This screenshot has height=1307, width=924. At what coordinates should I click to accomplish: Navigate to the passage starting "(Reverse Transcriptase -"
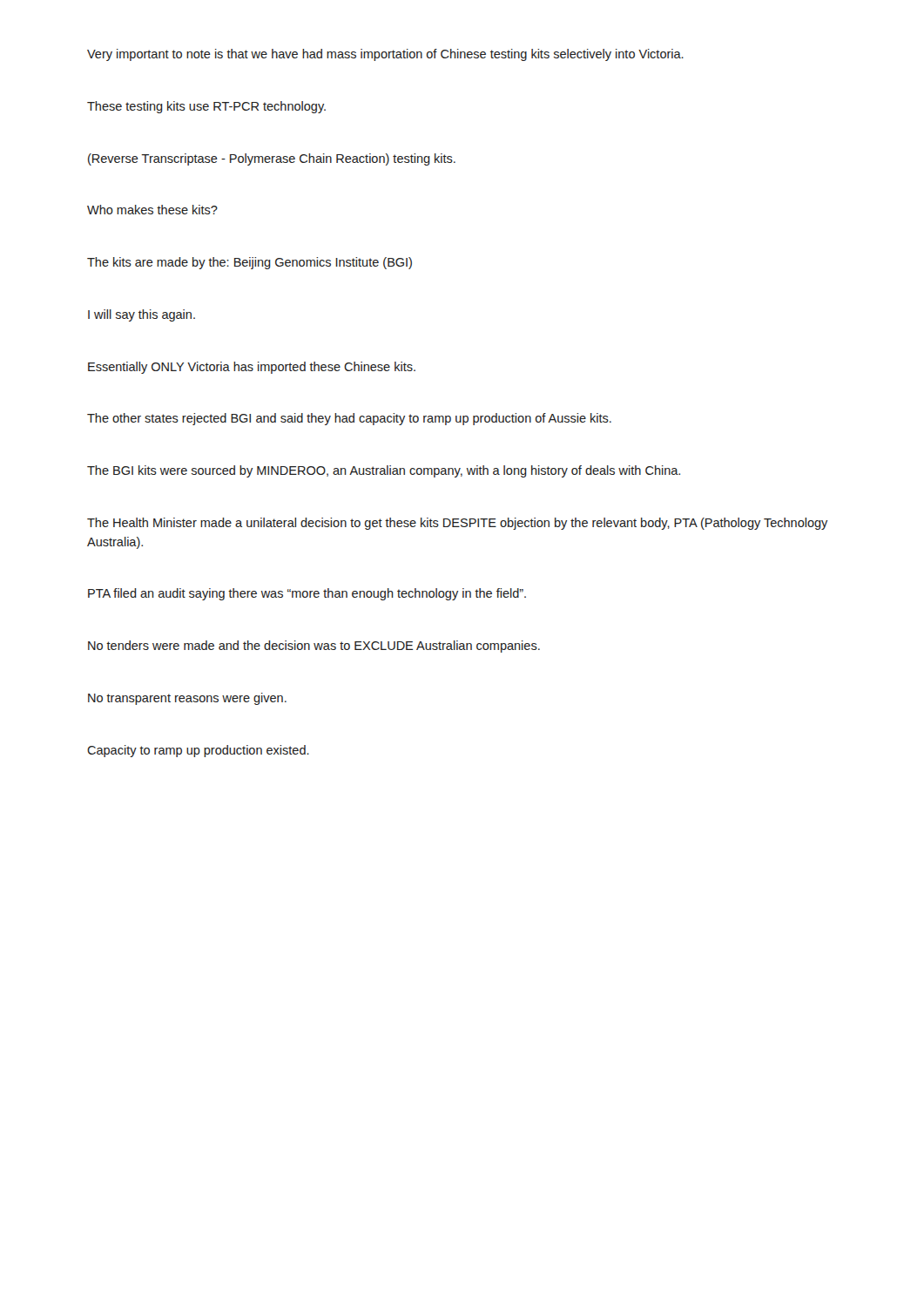tap(272, 158)
